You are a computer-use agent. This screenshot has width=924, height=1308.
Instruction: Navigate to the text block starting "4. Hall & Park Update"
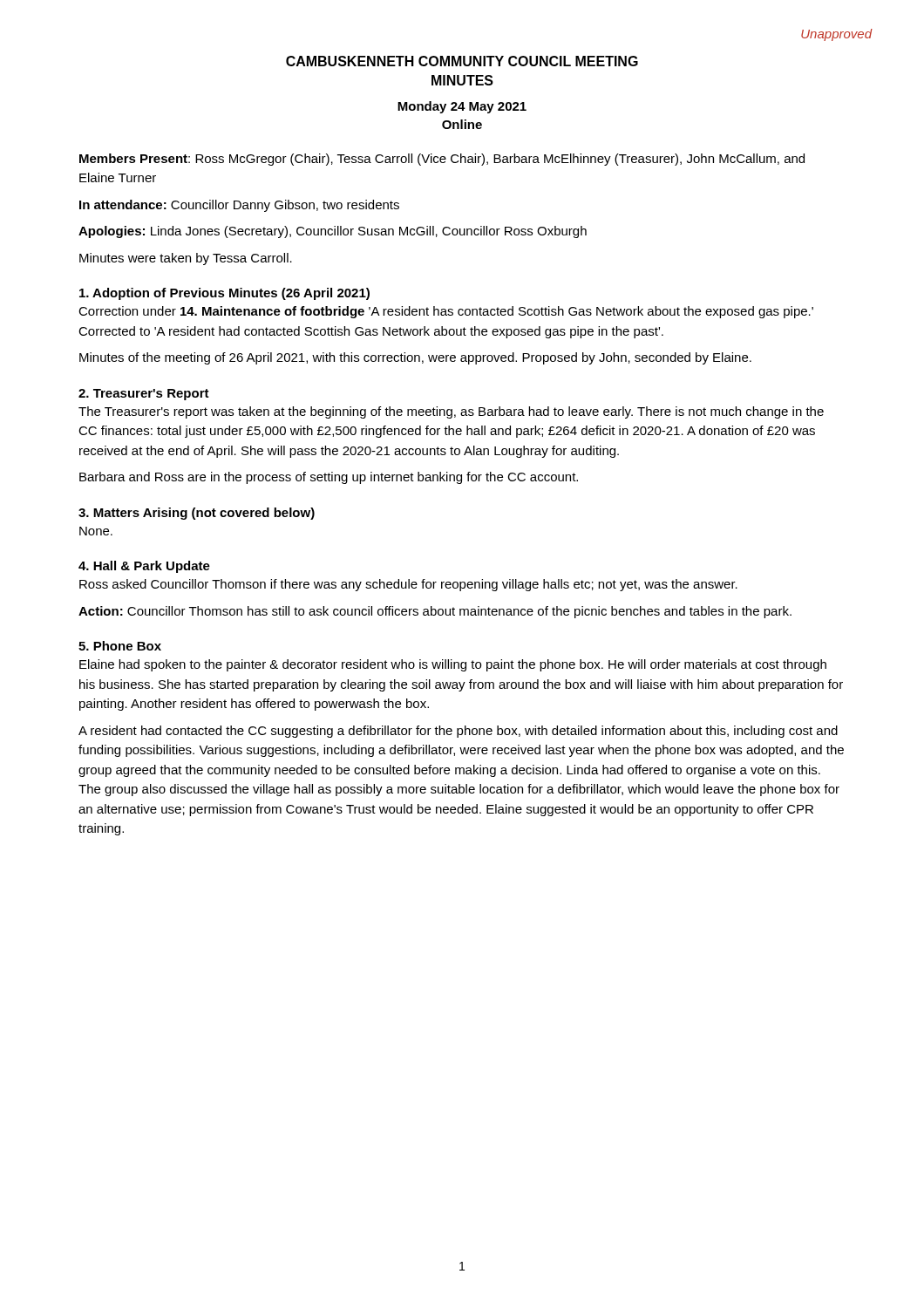pos(144,566)
